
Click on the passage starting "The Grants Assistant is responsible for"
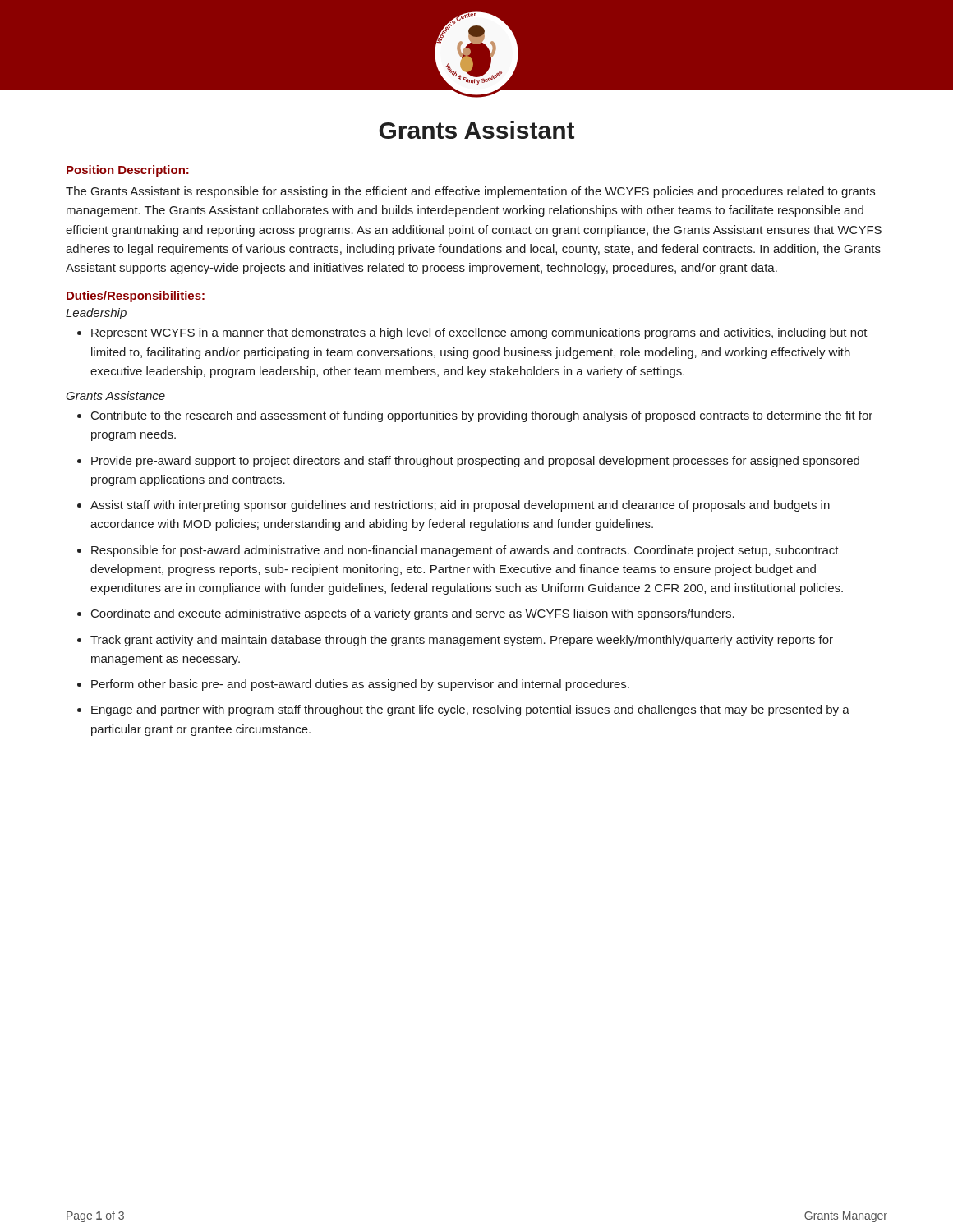click(x=474, y=229)
